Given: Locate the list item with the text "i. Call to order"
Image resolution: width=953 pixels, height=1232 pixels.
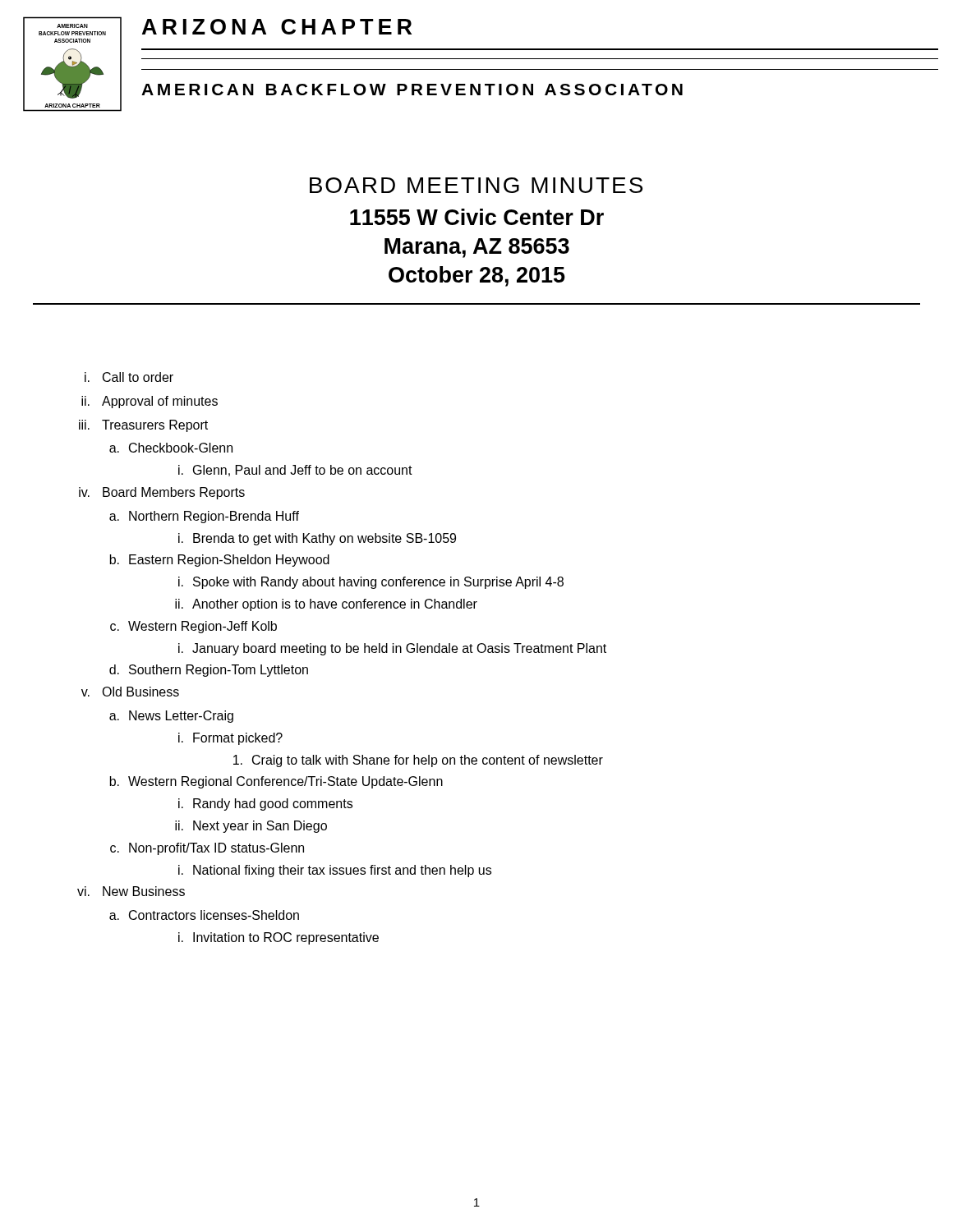Looking at the screenshot, I should 129,377.
